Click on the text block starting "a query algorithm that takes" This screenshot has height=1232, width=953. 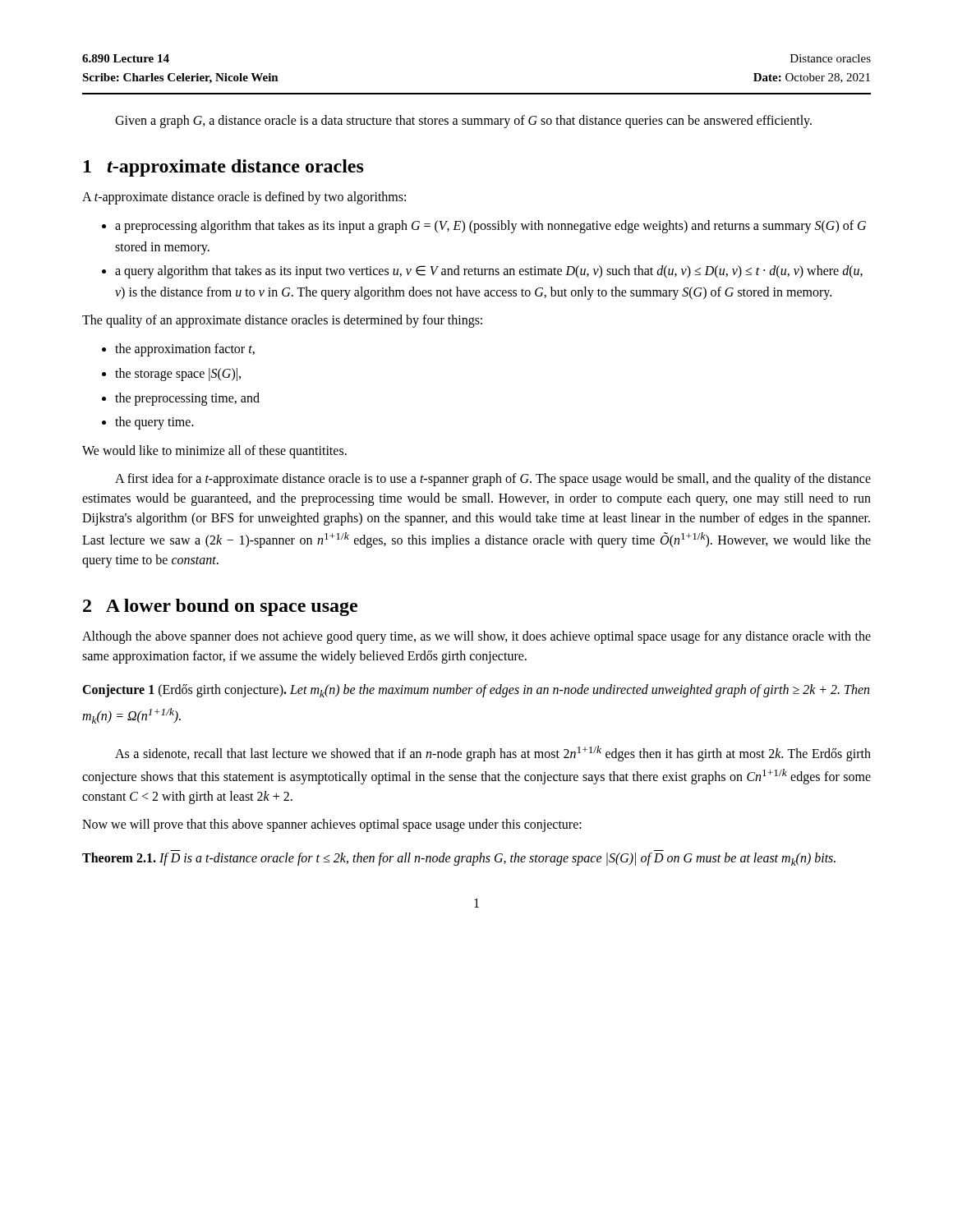tap(489, 281)
